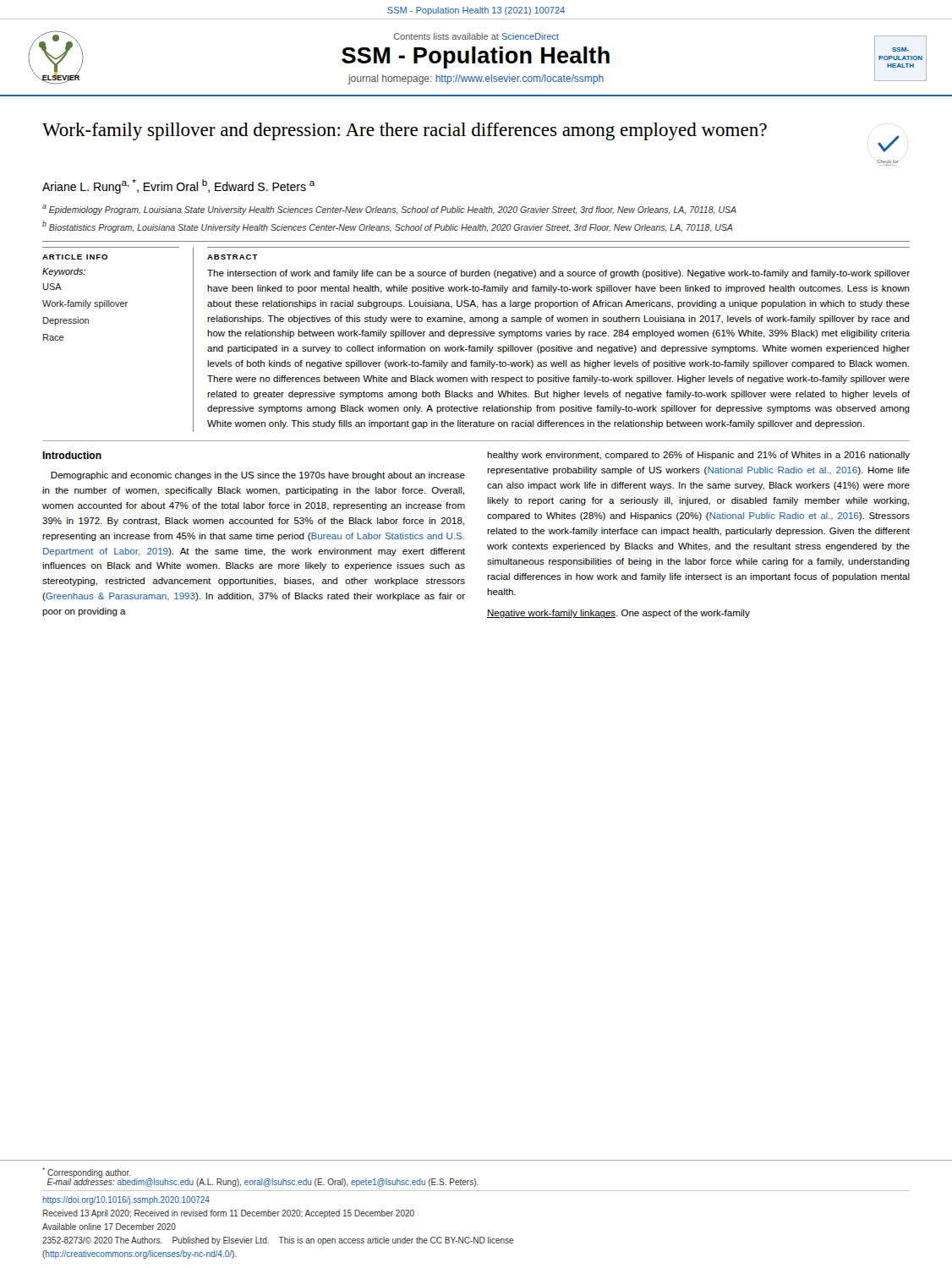Where does it say "journal homepage: http://www.elsevier.com/locate/ssmph"?

(x=476, y=79)
